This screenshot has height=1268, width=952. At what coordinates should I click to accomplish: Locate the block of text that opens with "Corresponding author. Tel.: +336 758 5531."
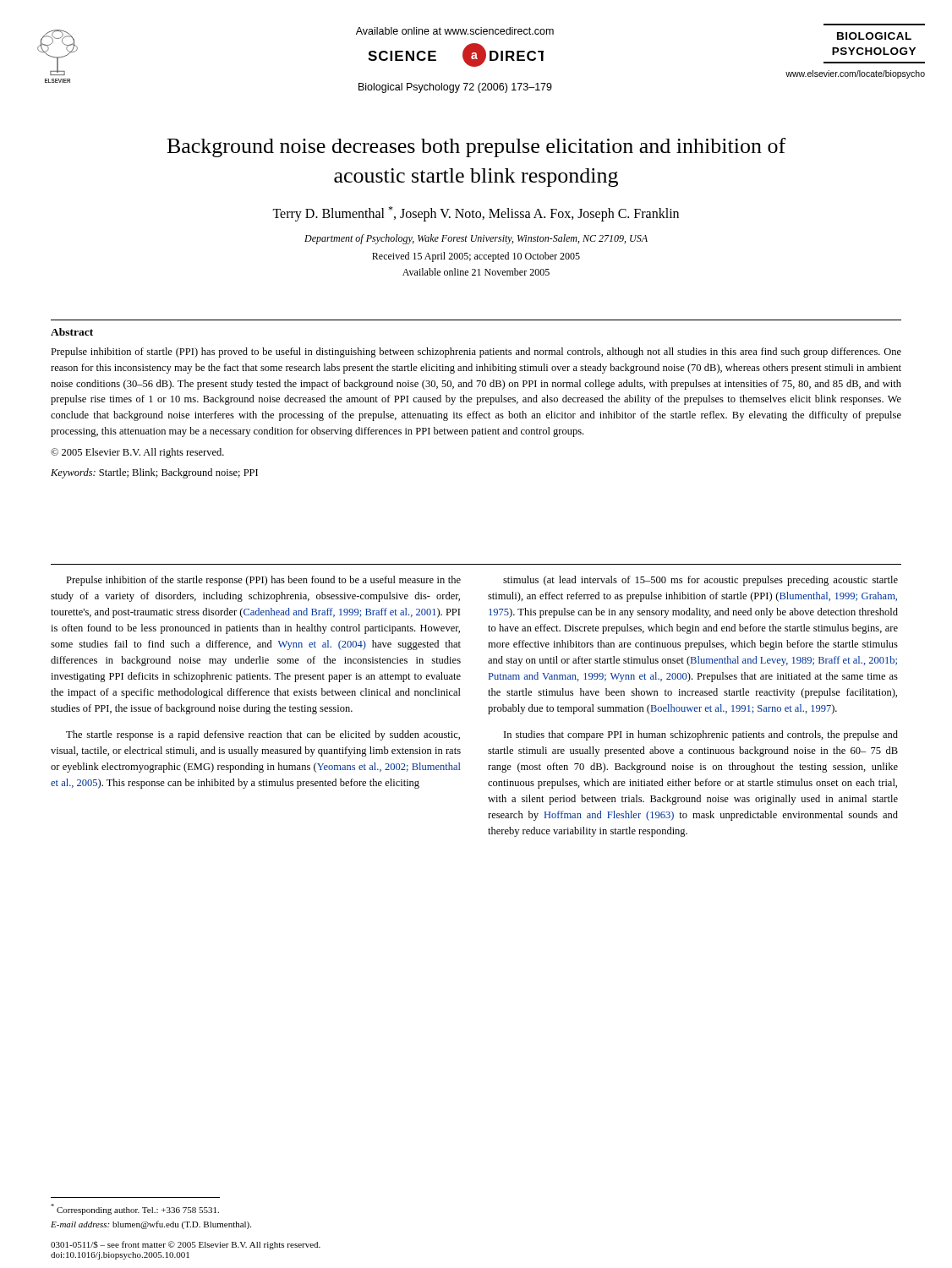[151, 1216]
